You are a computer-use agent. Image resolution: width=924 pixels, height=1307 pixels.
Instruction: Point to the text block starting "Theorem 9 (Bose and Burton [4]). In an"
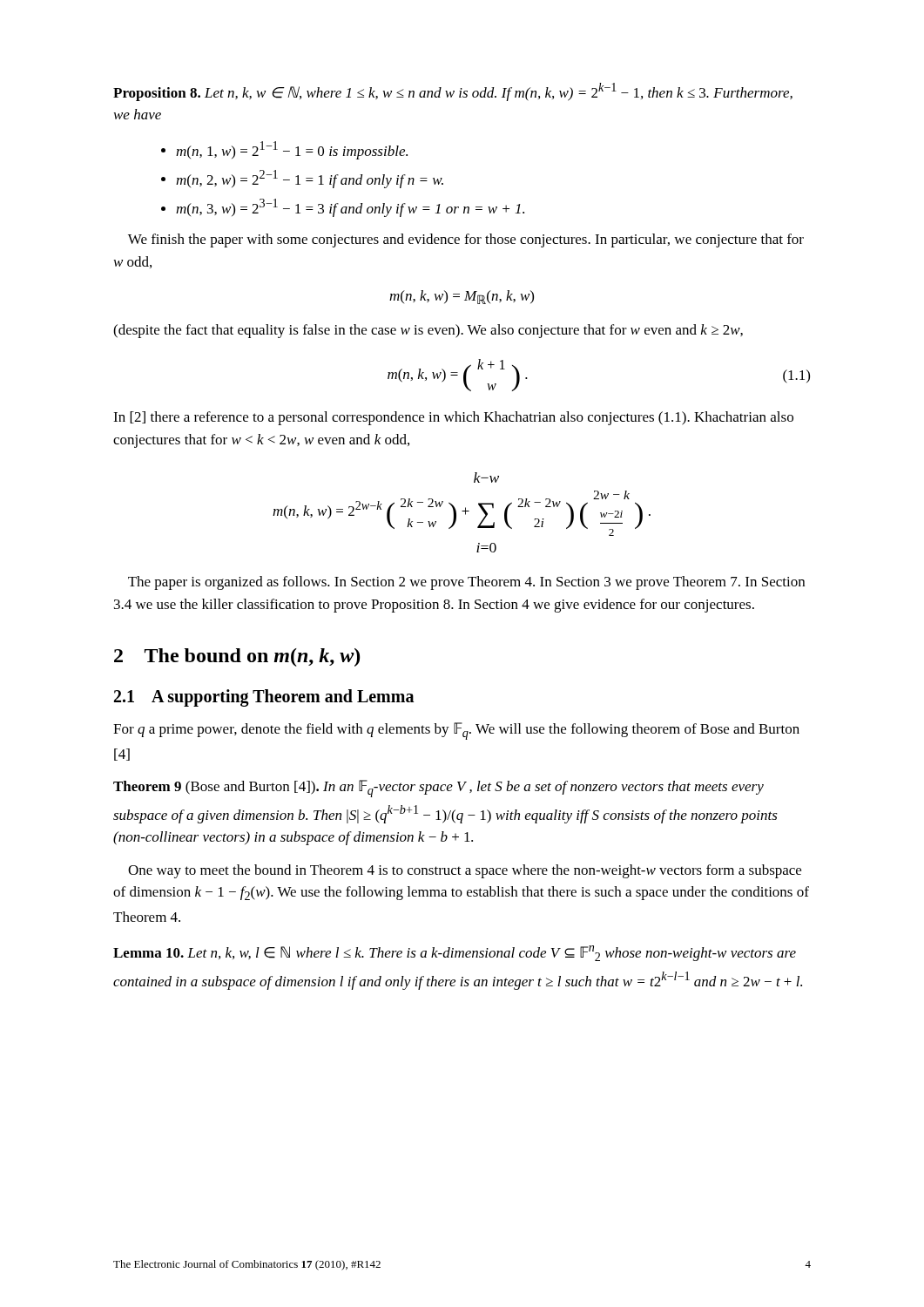coord(445,812)
